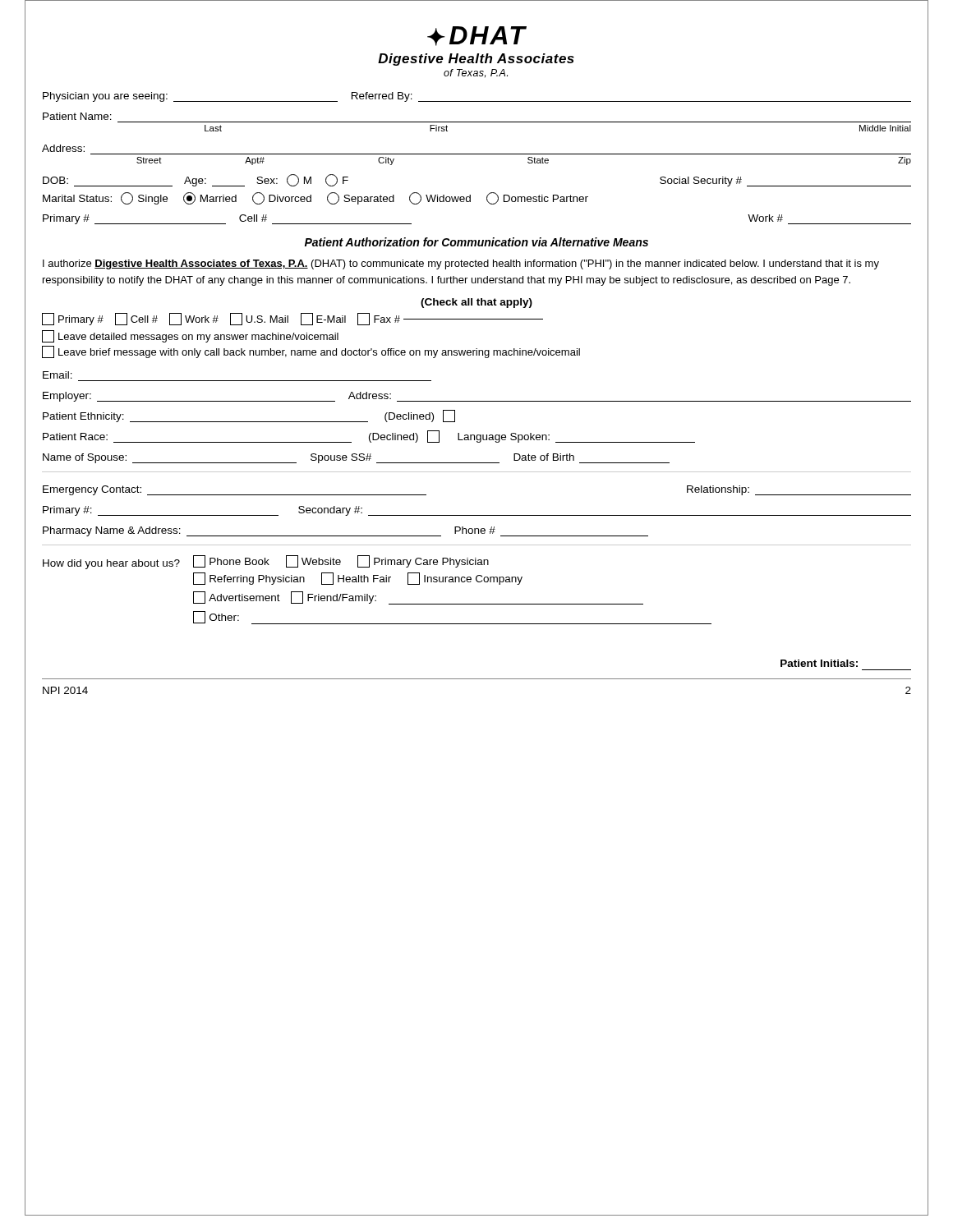Locate the list item that says "Primary # Cell"
953x1232 pixels.
[292, 319]
